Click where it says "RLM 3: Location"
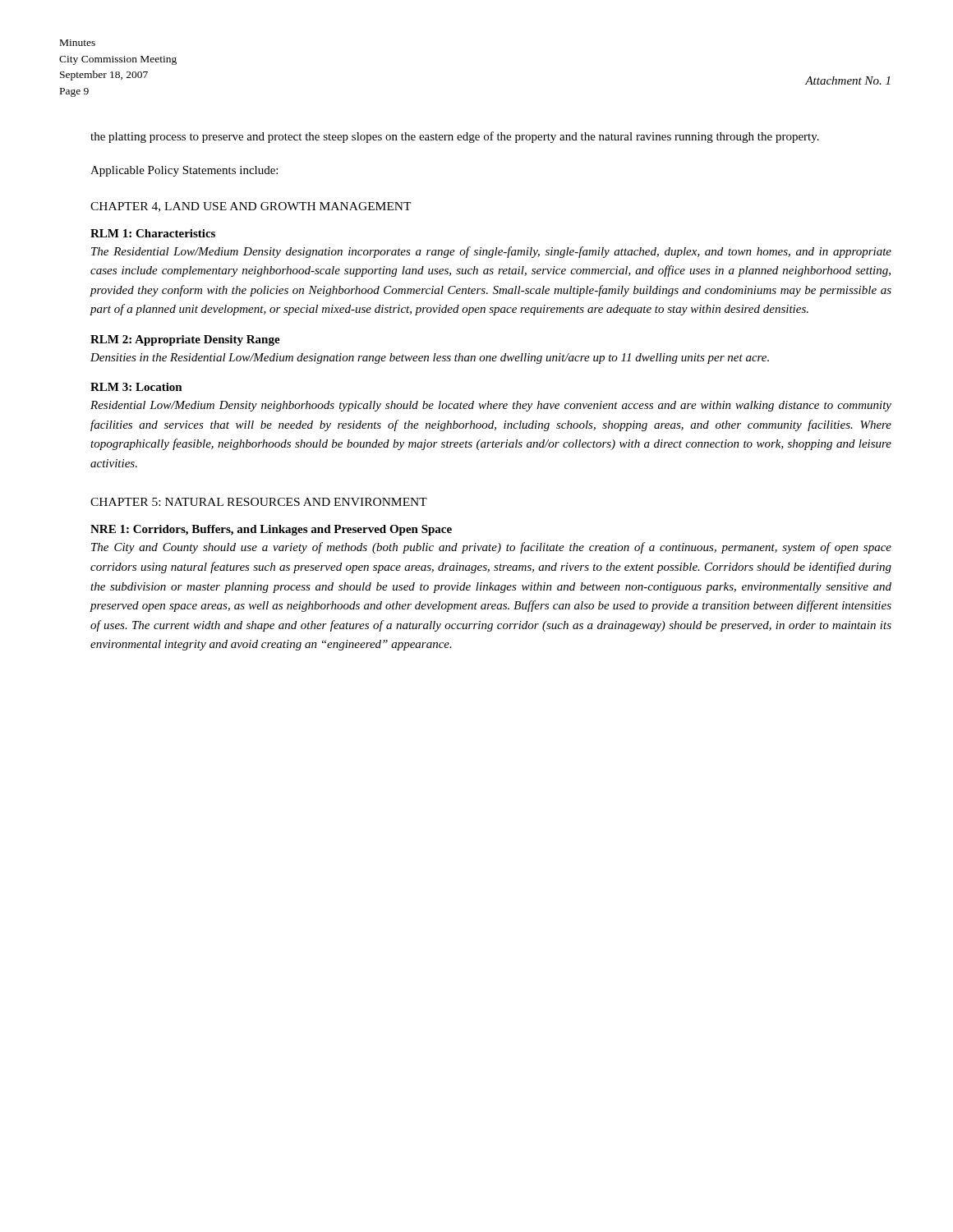Viewport: 953px width, 1232px height. [x=136, y=387]
